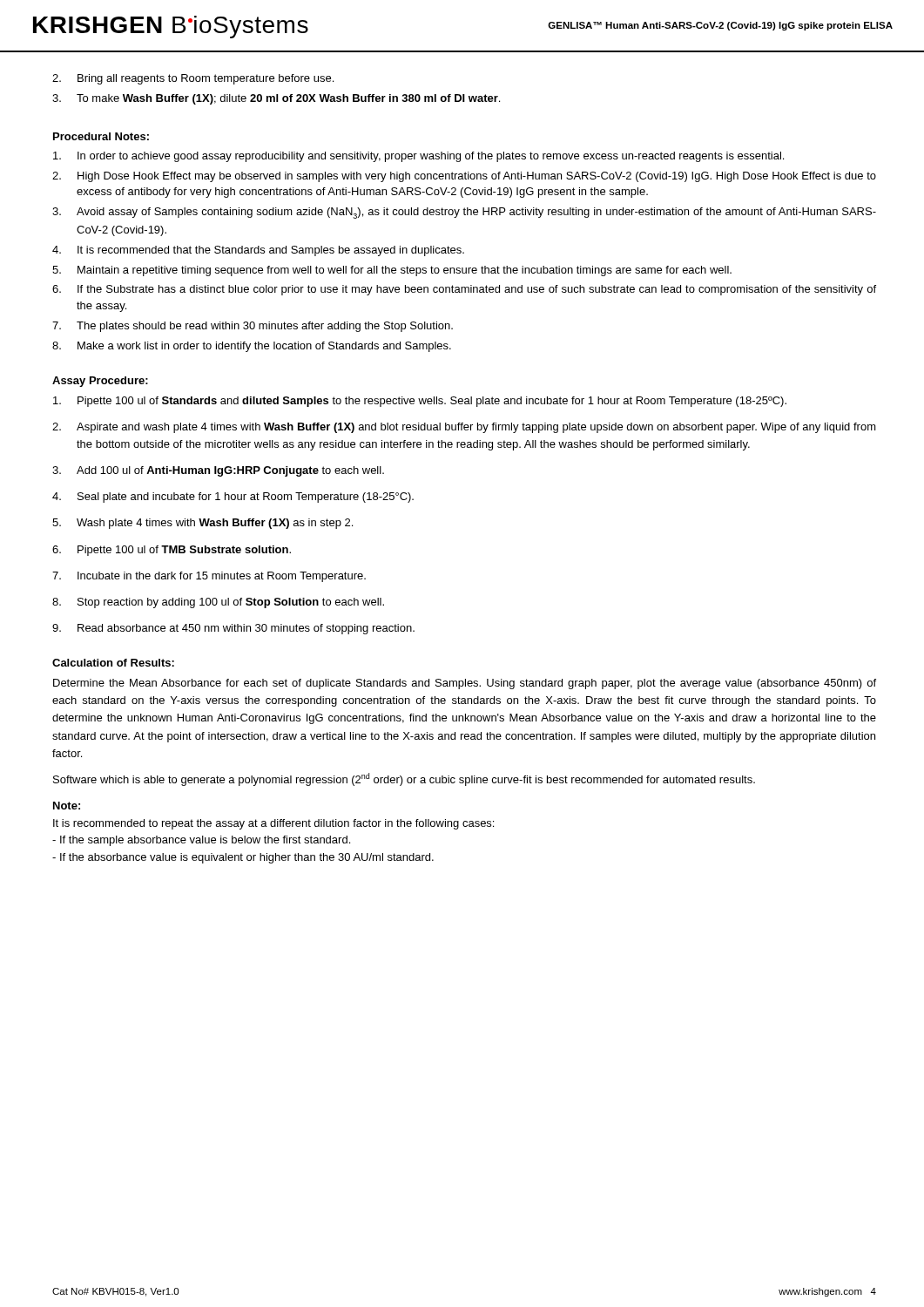Screen dimensions: 1307x924
Task: Find the section header that reads "Calculation of Results:"
Action: 114,663
